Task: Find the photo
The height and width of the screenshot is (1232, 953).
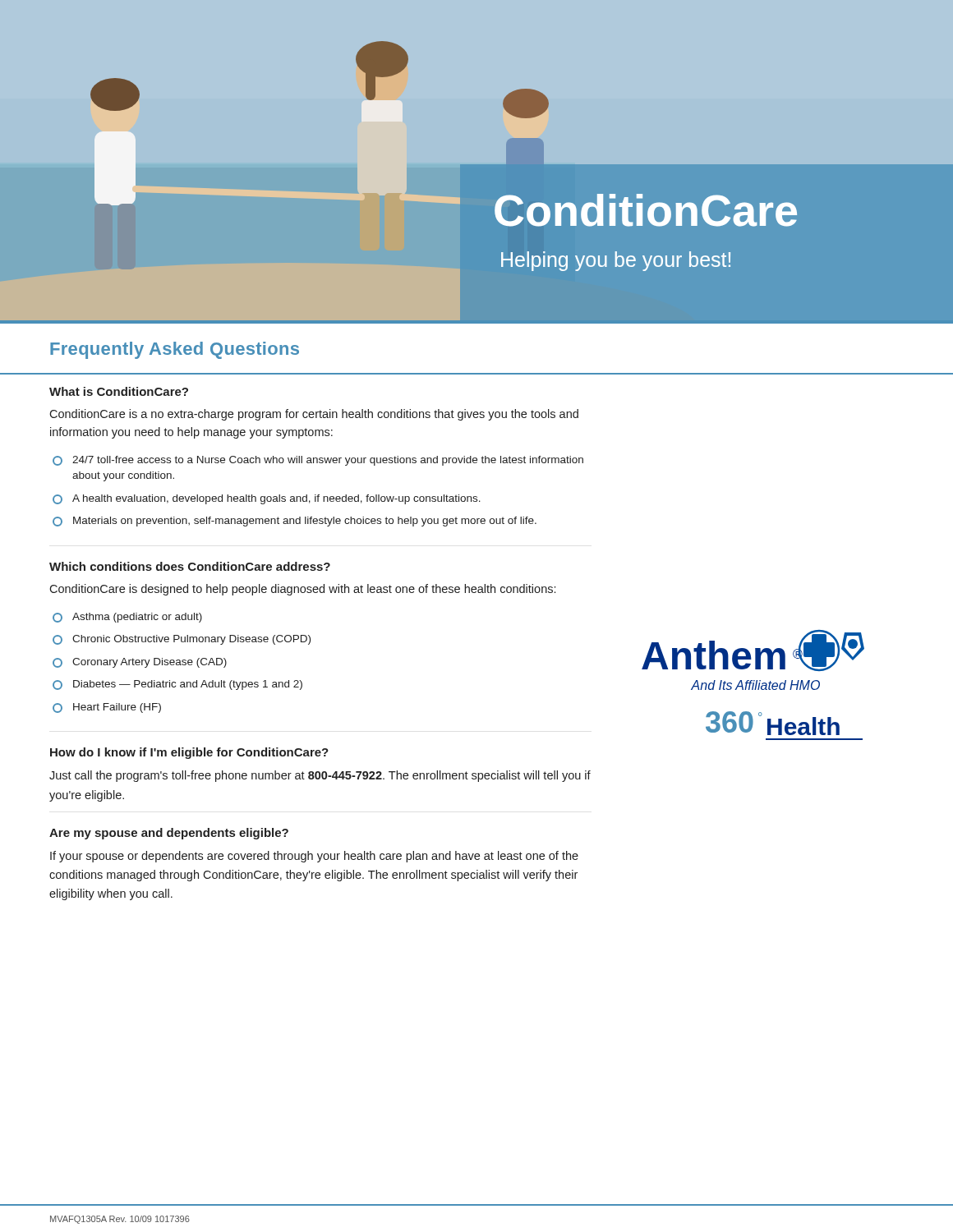Action: (x=476, y=160)
